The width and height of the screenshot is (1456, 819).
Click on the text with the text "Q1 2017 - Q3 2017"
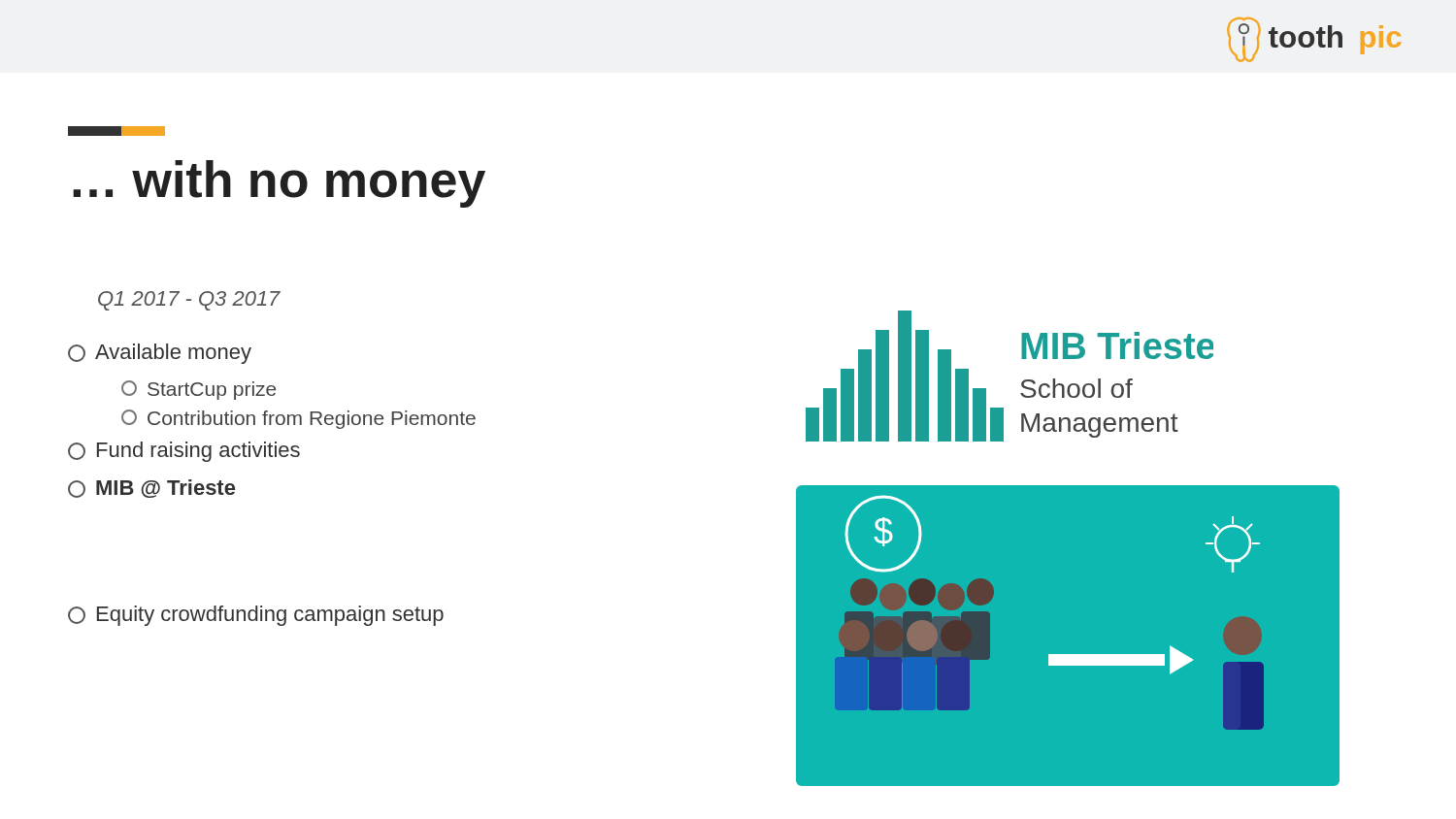click(x=188, y=298)
